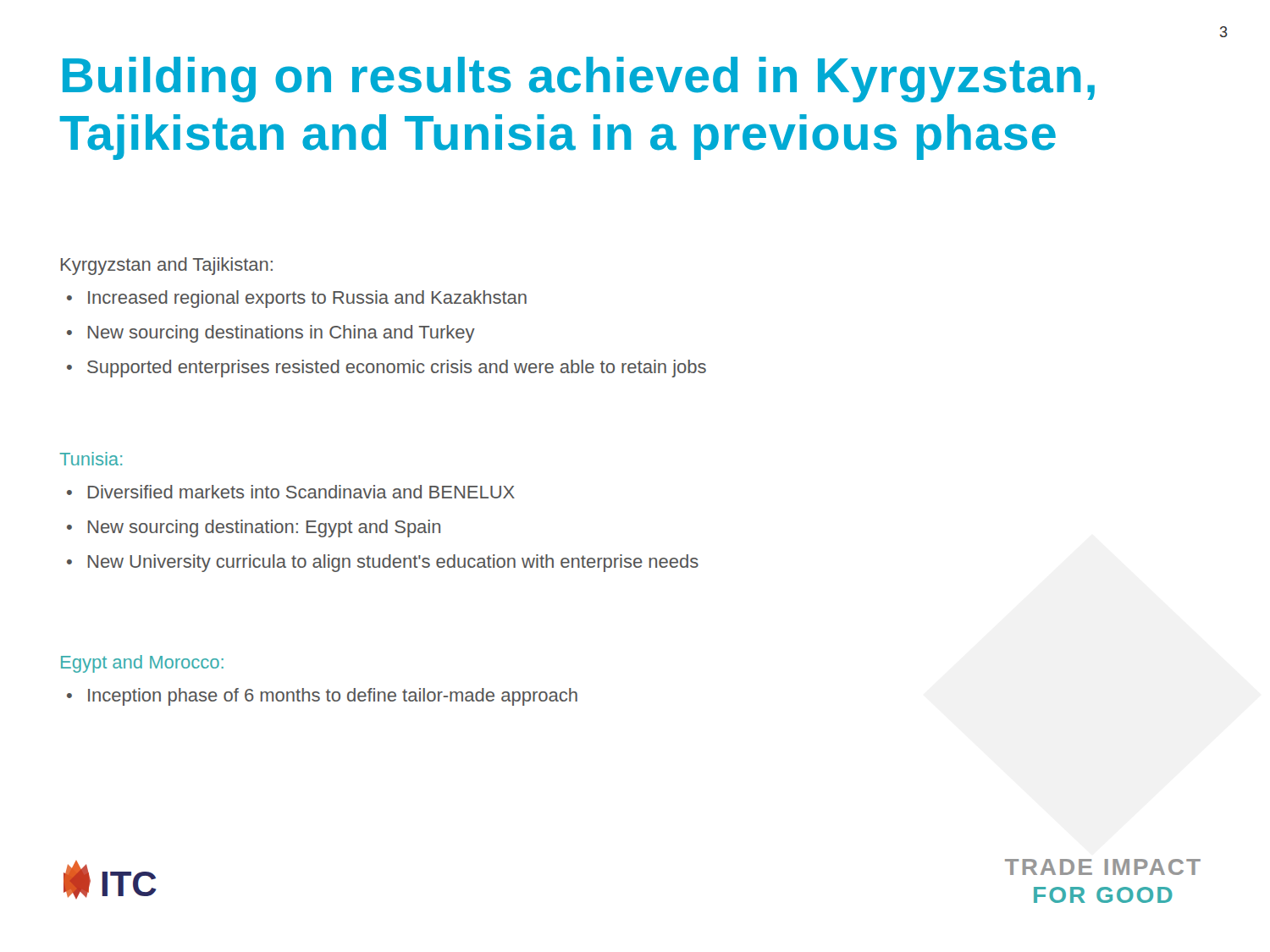Click on the text starting "Kyrgyzstan and Tajikistan:"
1270x952 pixels.
[167, 264]
